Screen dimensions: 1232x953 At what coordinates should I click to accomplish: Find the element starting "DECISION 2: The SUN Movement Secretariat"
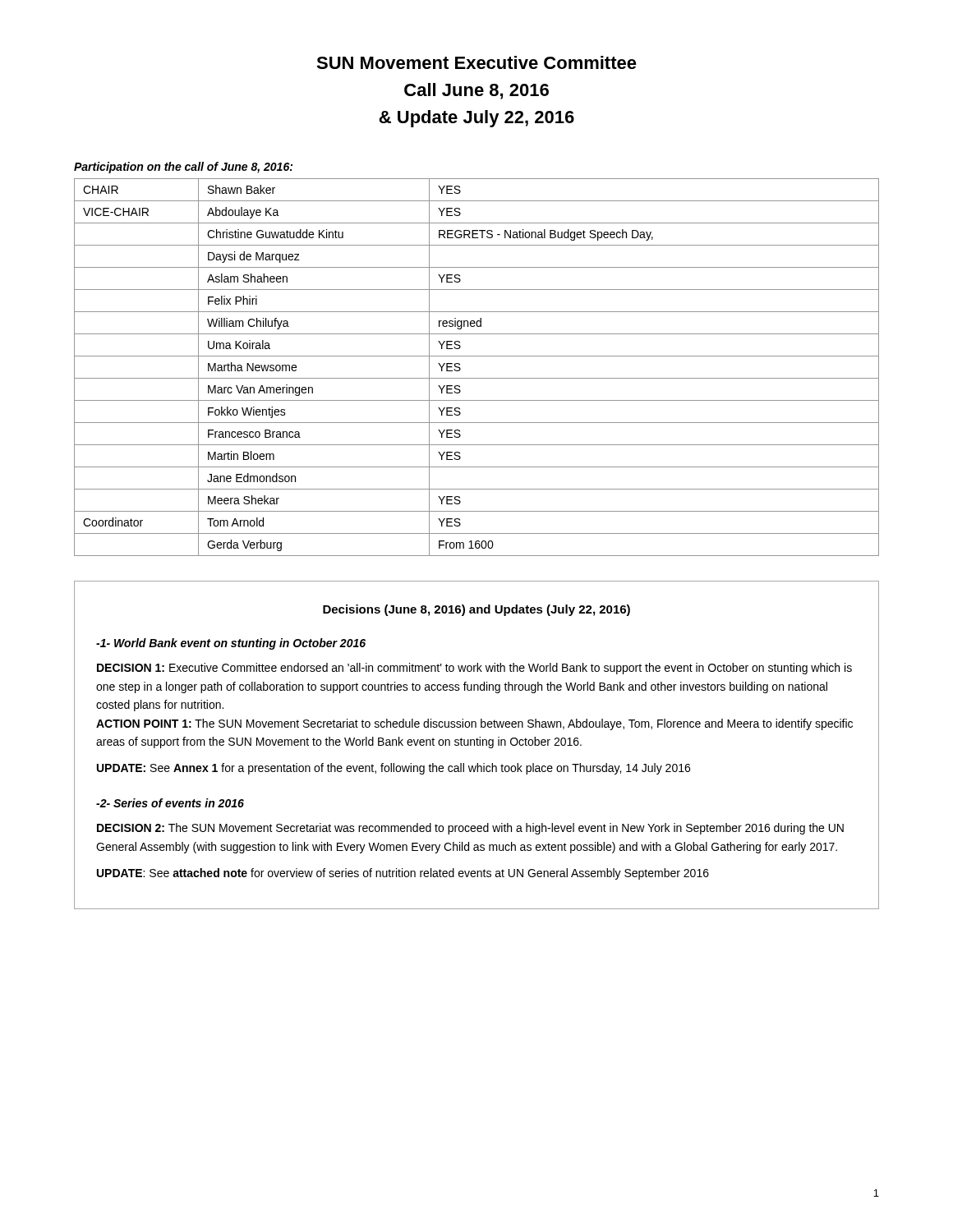(x=476, y=837)
